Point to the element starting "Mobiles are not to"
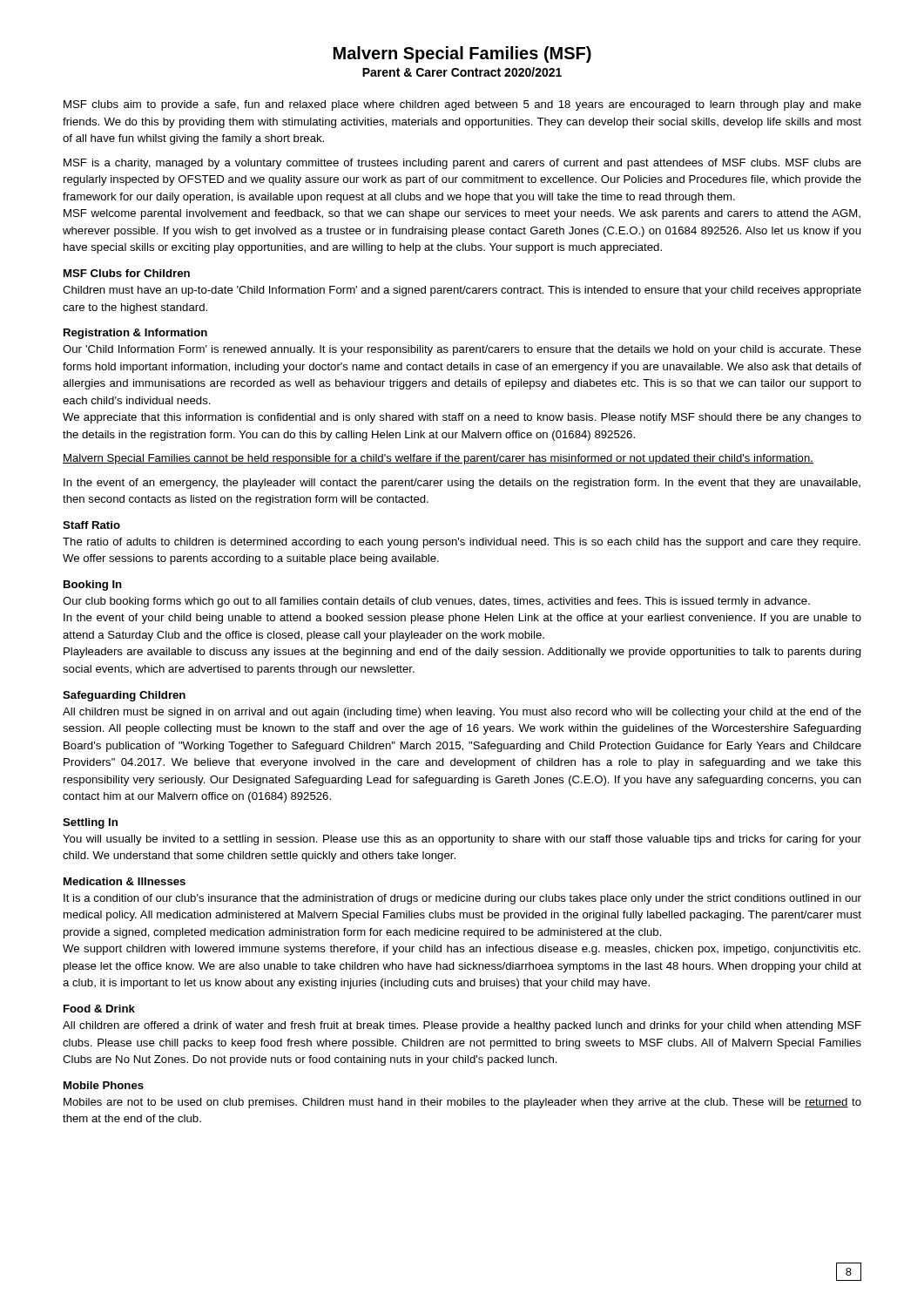This screenshot has height=1307, width=924. point(462,1110)
